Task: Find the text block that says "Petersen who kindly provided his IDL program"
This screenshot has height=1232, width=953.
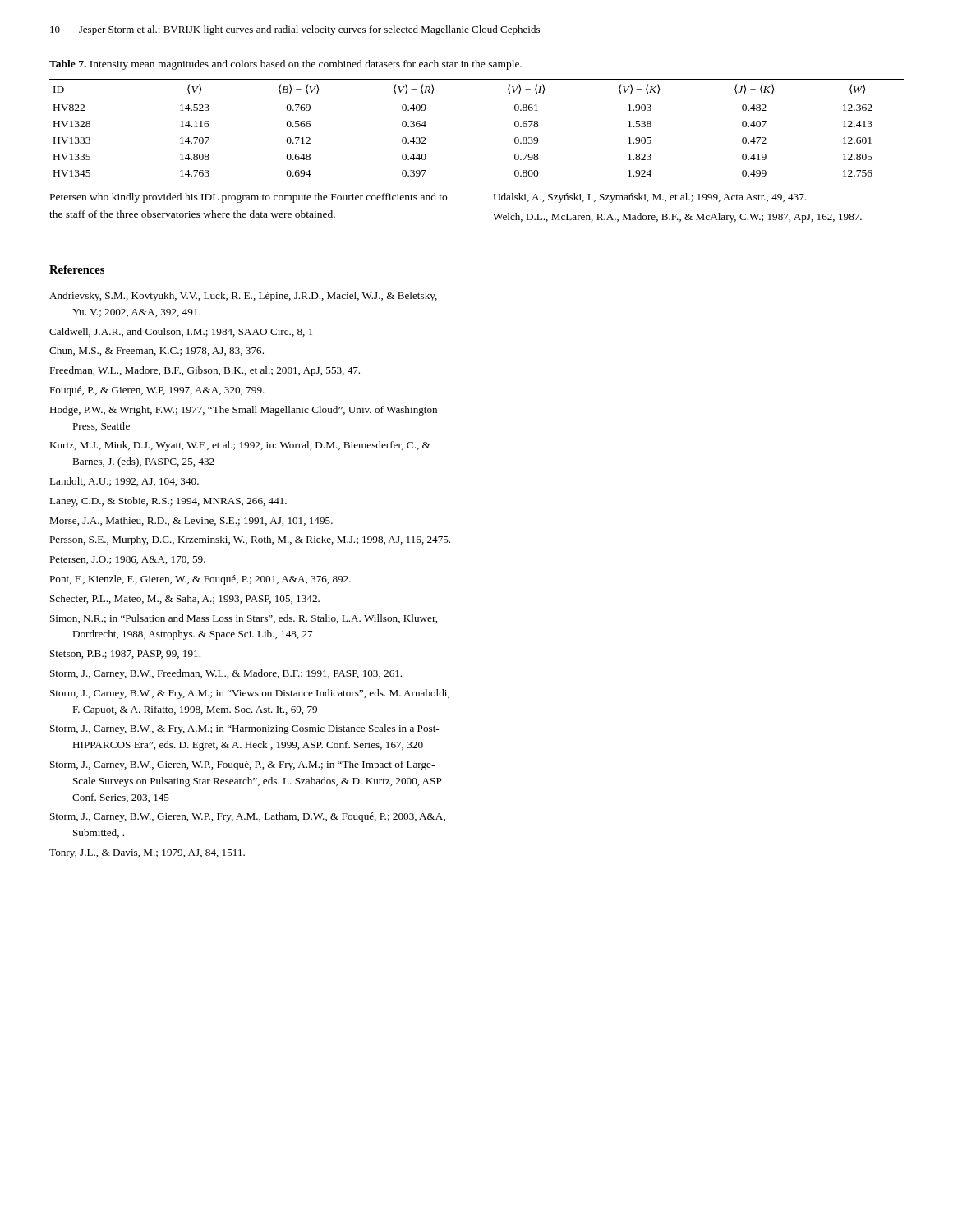Action: click(x=248, y=205)
